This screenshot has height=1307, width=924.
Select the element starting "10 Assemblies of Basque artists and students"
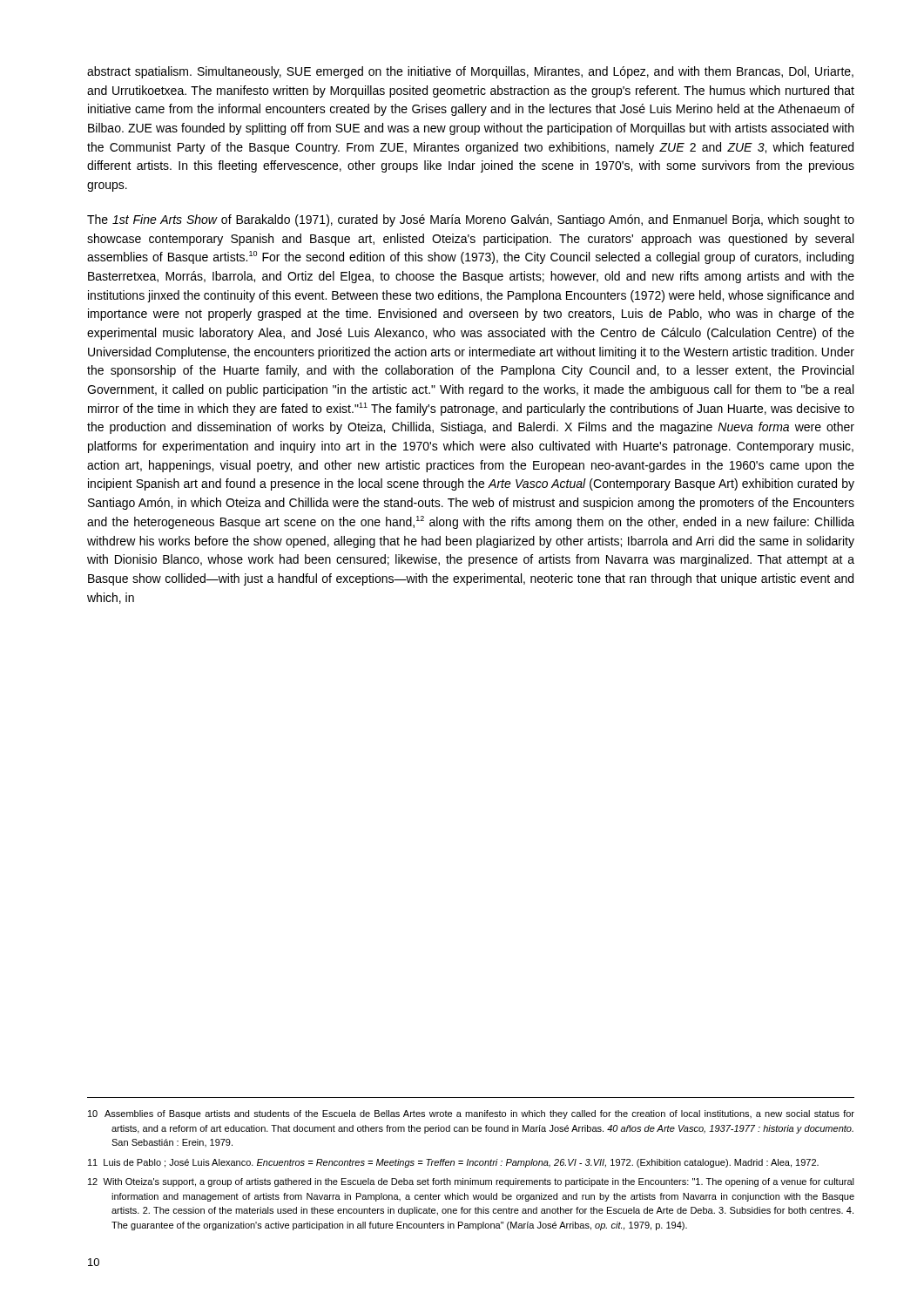(471, 1128)
